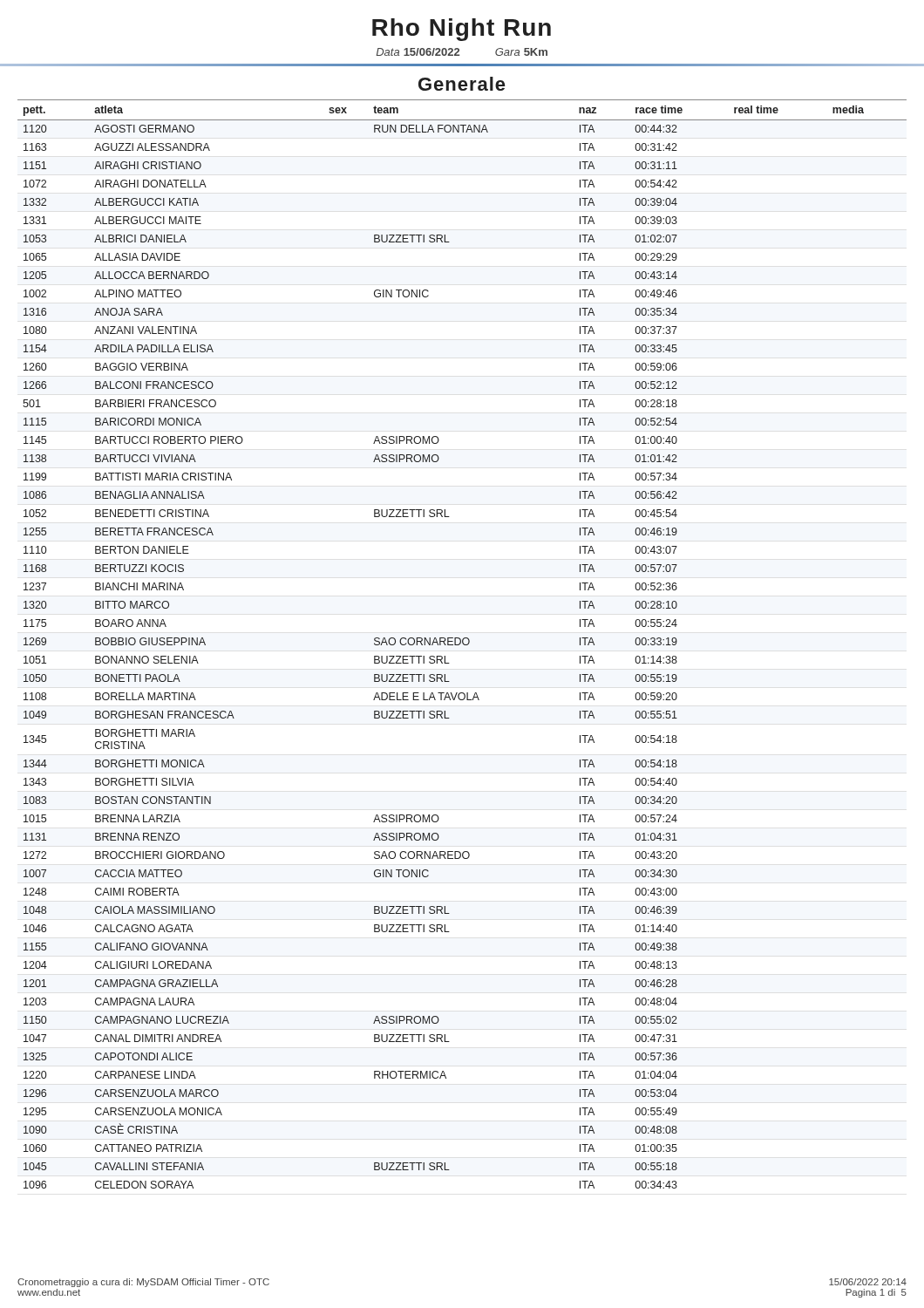Image resolution: width=924 pixels, height=1308 pixels.
Task: Select the table that reads "CASÈ CRISTINA"
Action: (x=462, y=647)
